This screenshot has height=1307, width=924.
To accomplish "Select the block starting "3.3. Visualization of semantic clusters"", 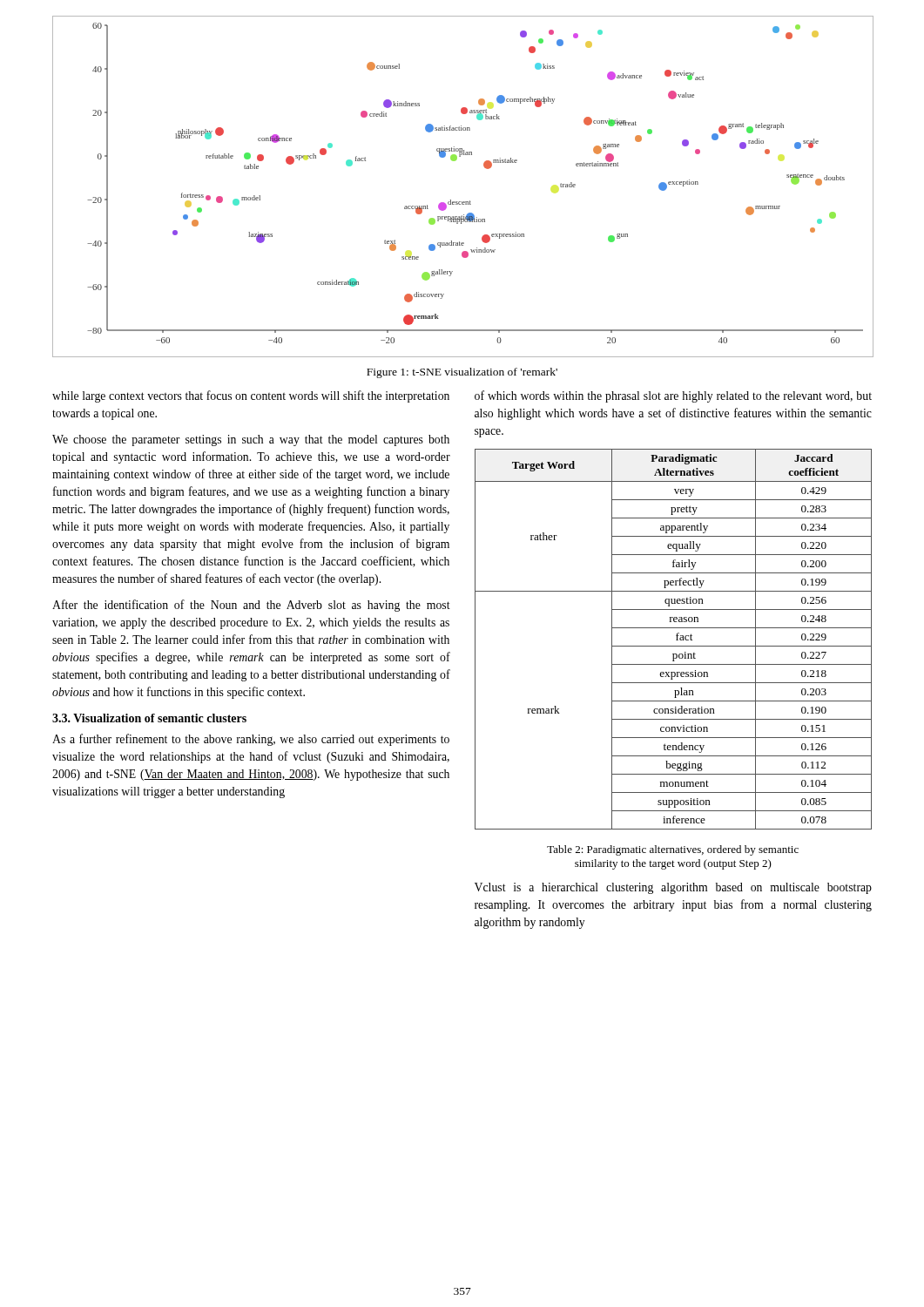I will [149, 718].
